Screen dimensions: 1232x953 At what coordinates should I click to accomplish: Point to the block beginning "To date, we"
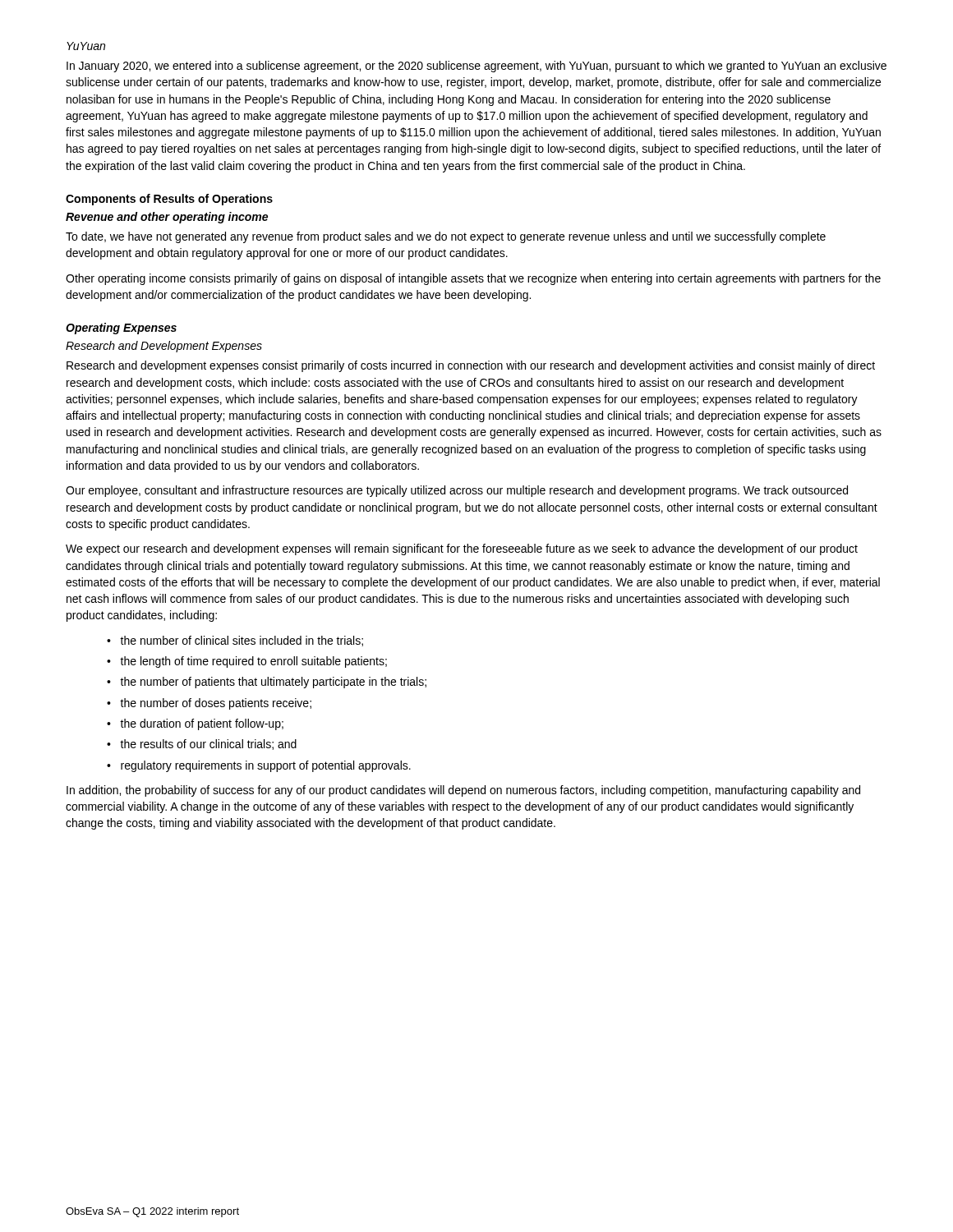476,245
